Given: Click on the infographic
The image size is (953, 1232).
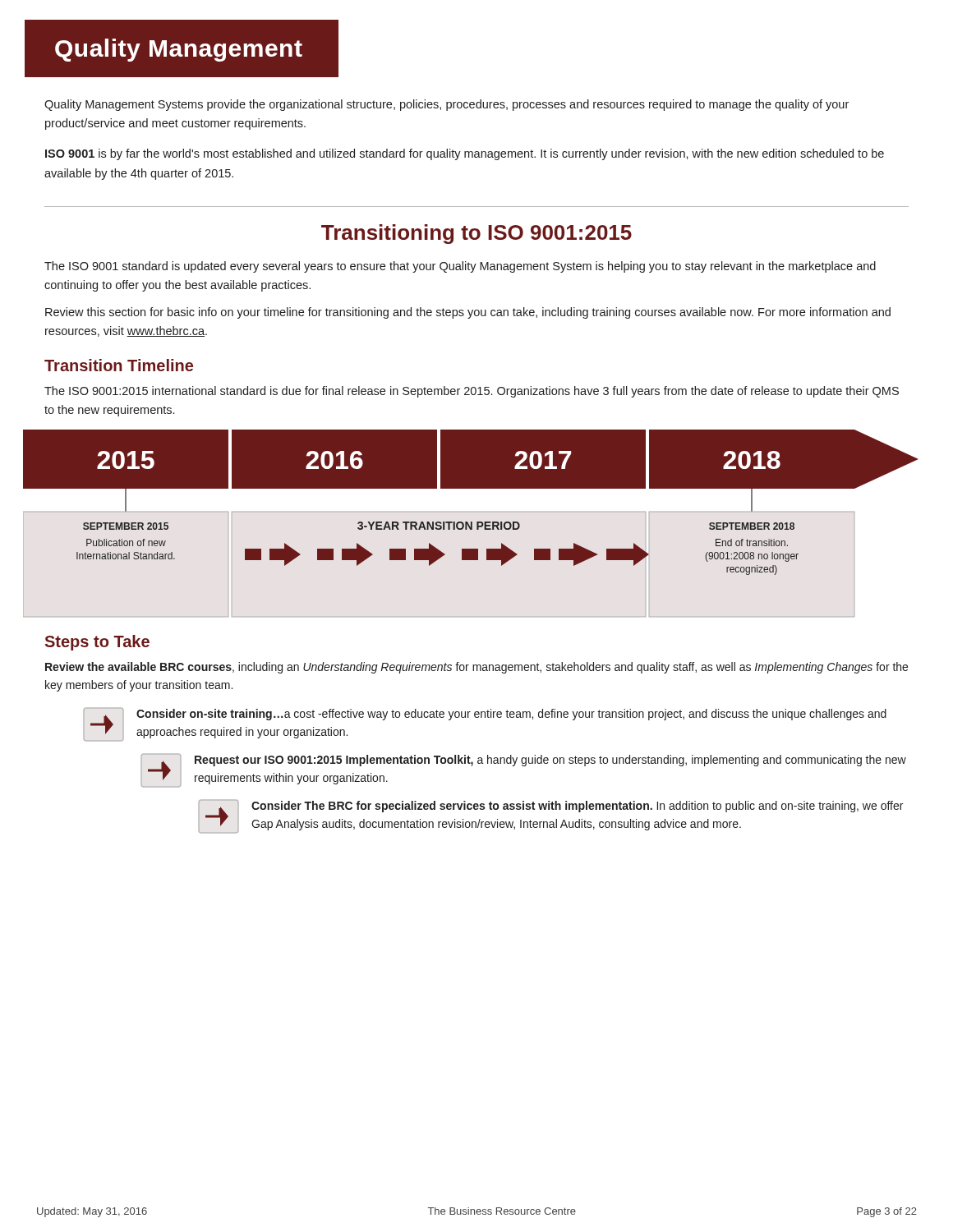Looking at the screenshot, I should point(476,525).
